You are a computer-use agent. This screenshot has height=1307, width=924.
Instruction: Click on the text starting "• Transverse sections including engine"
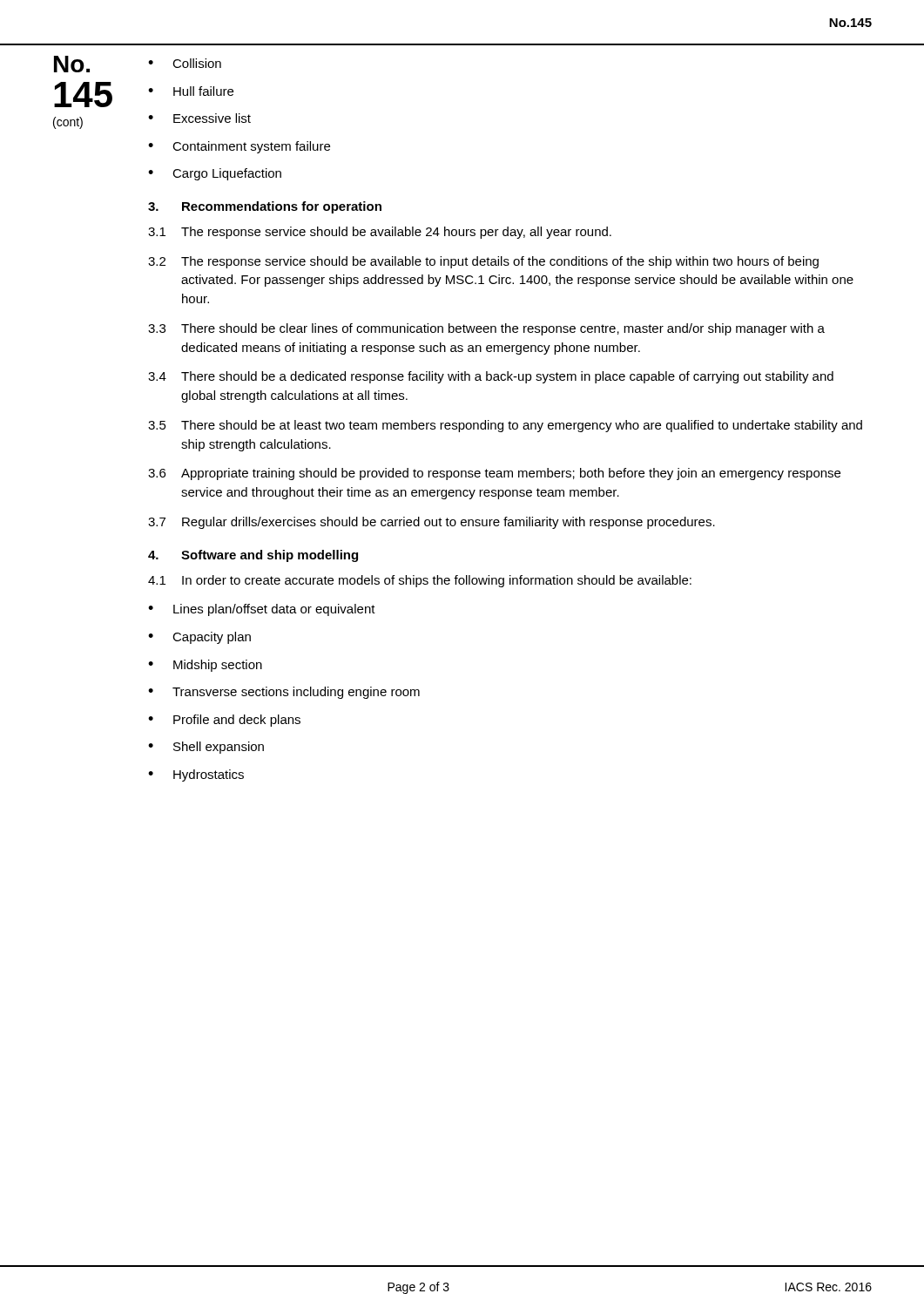click(x=284, y=692)
